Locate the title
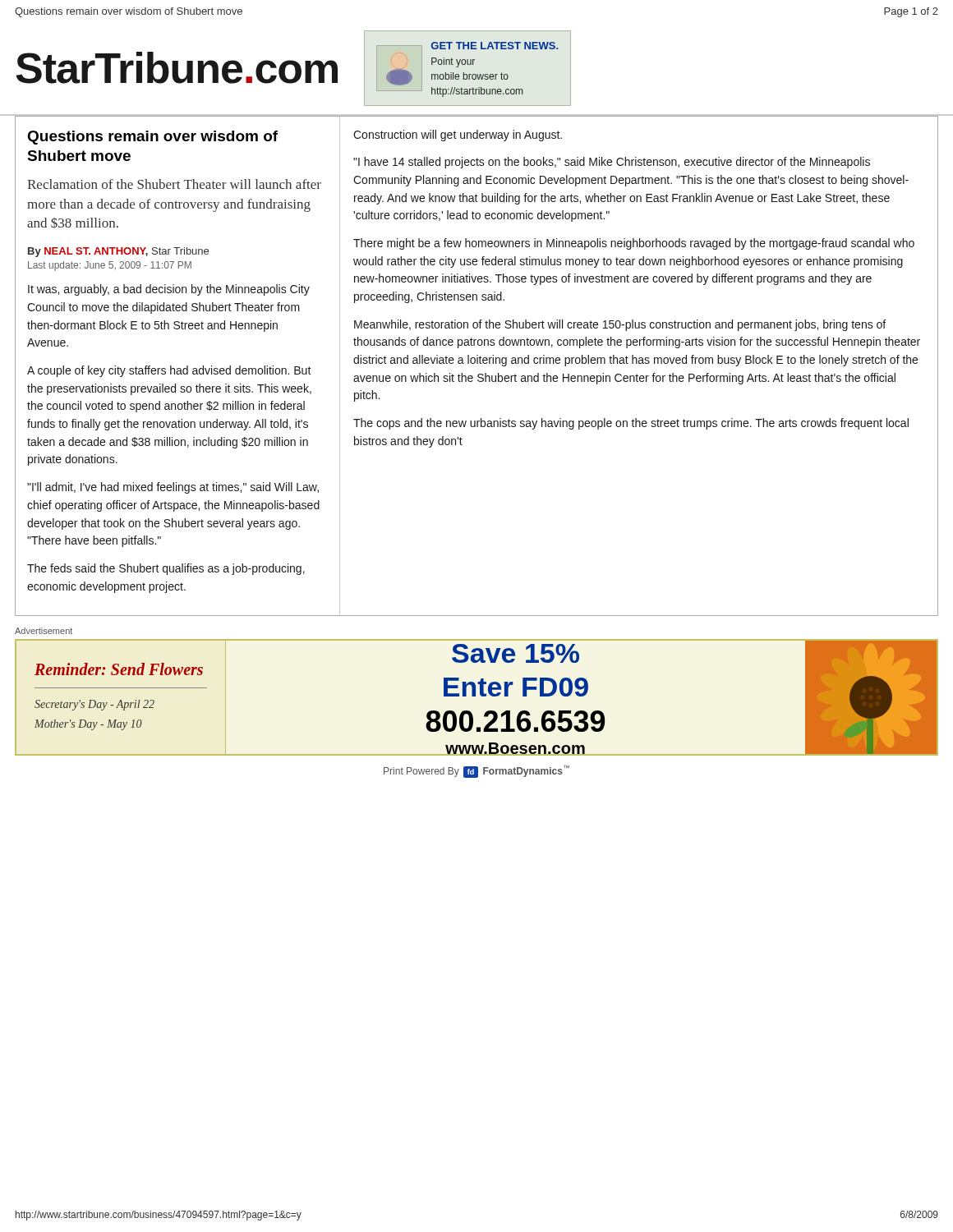Screen dimensions: 1232x953 [152, 146]
